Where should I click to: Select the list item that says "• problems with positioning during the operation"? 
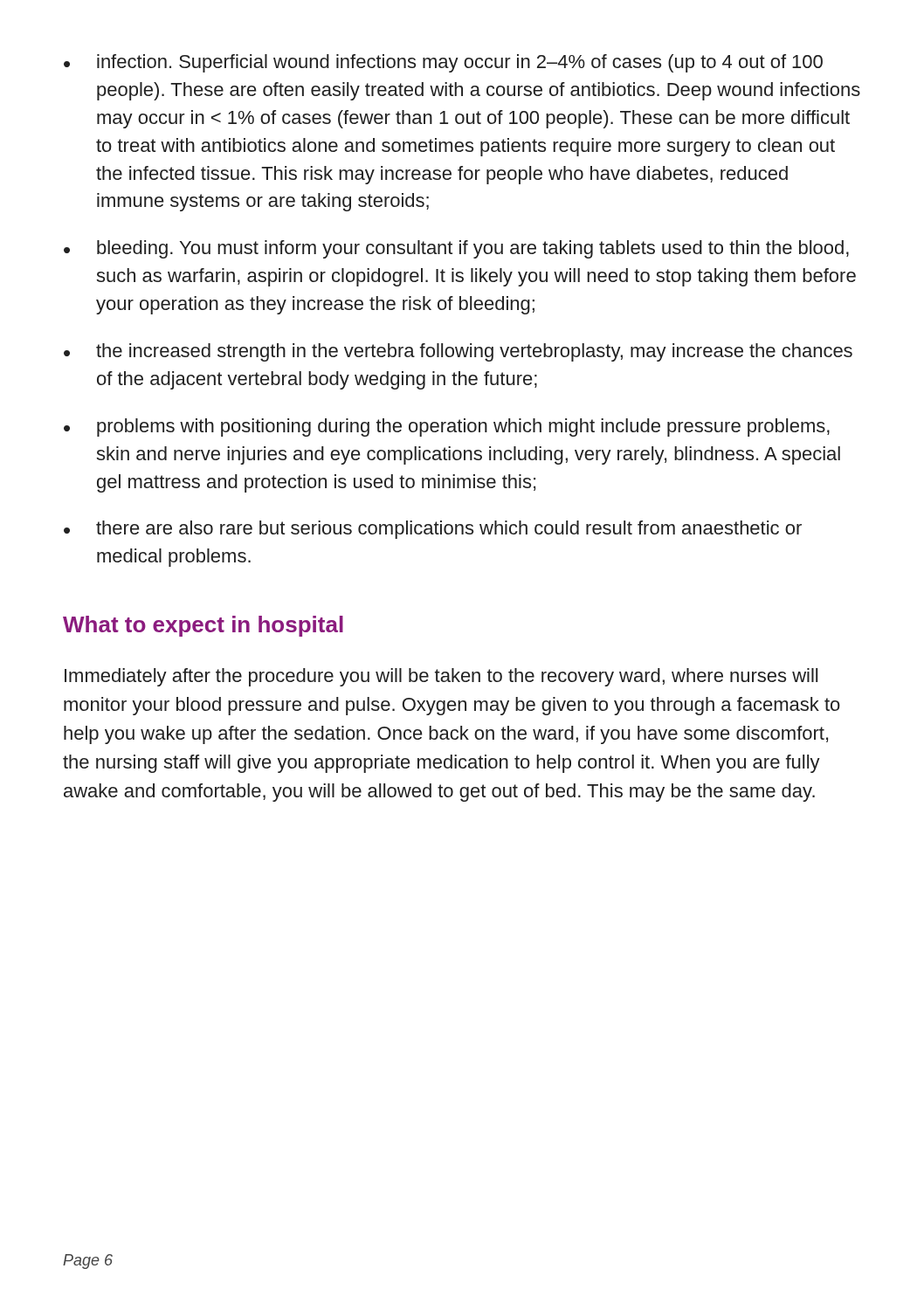click(462, 454)
